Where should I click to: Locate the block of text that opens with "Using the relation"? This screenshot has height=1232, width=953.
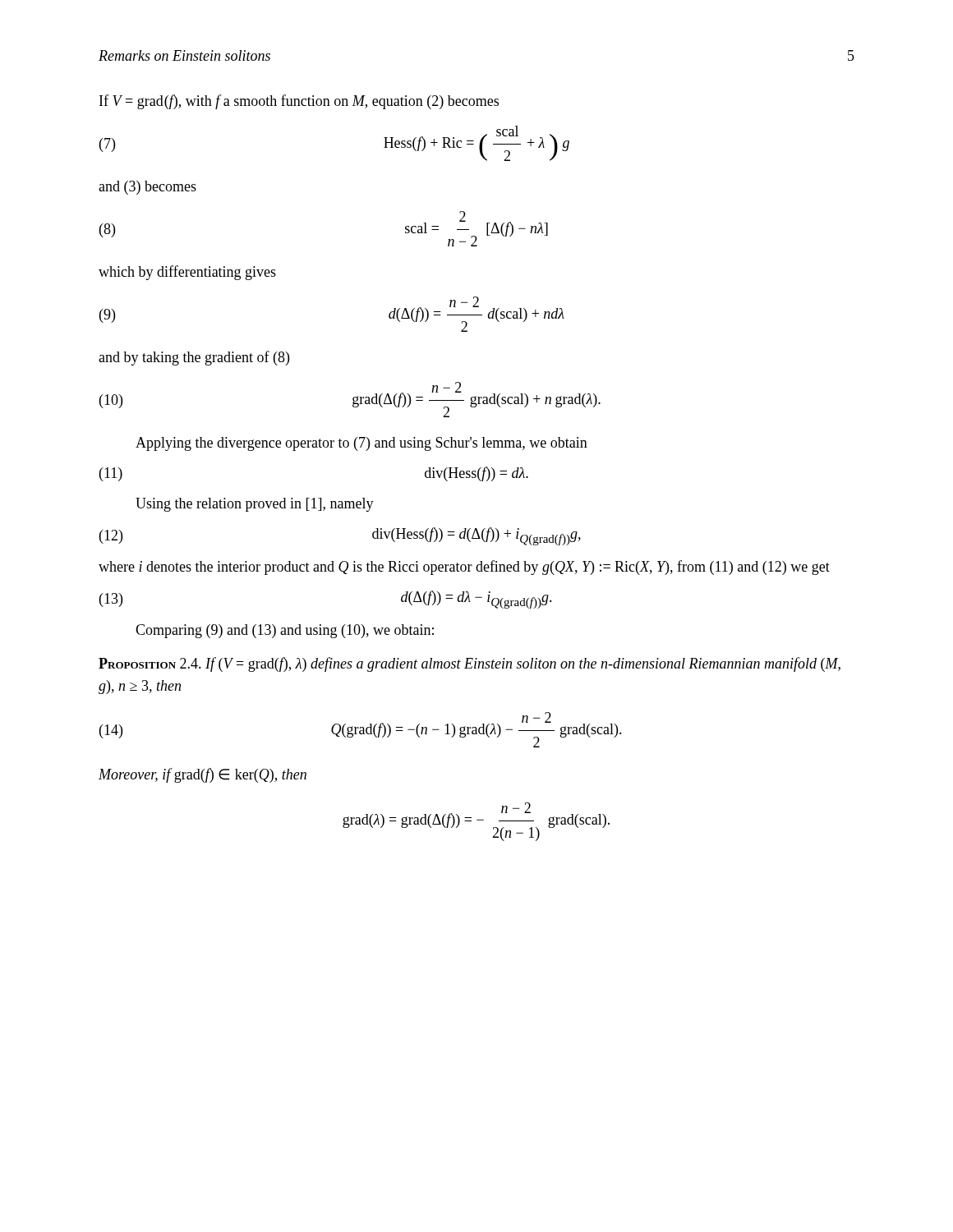254,503
